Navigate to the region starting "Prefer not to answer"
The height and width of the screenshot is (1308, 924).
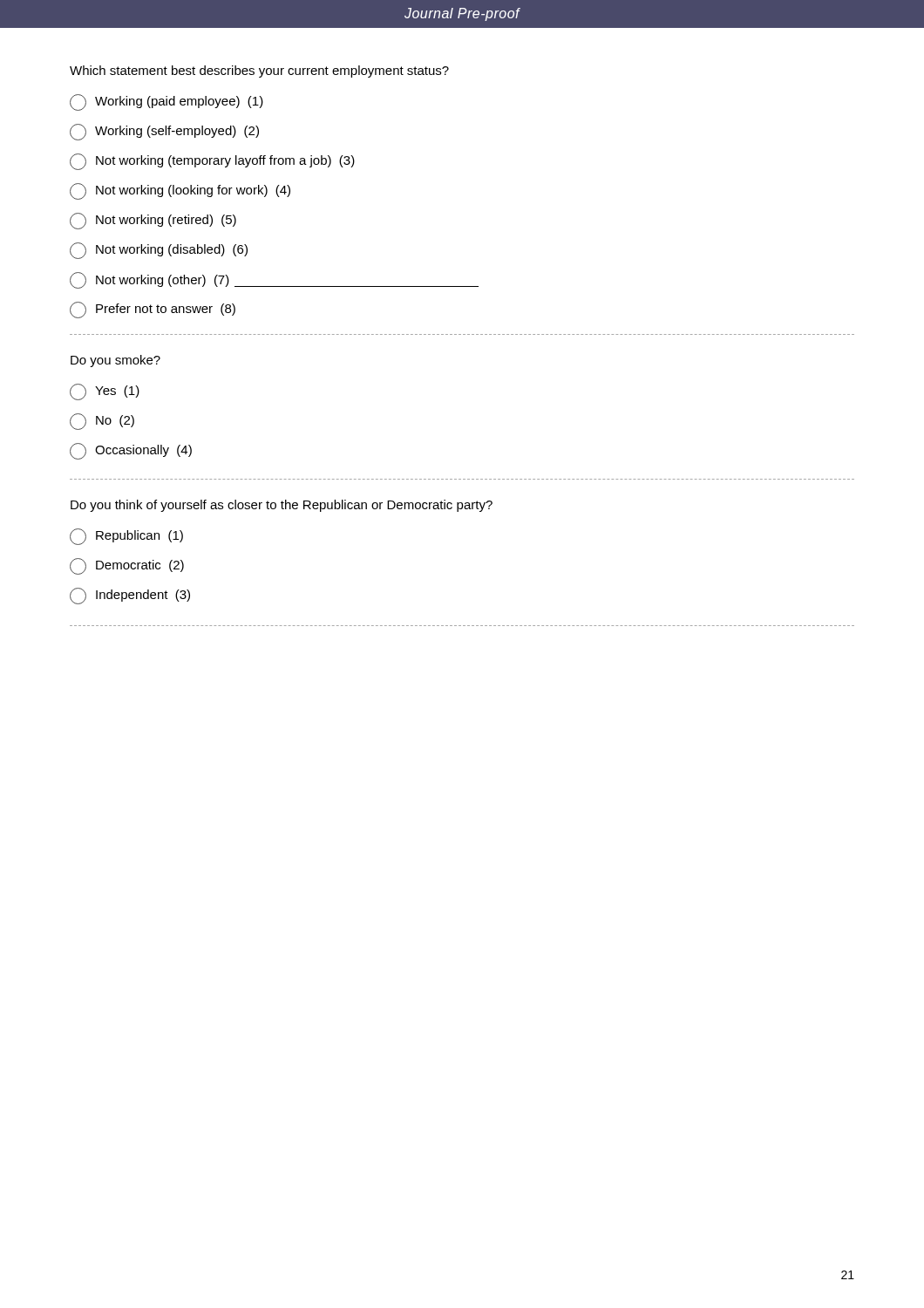153,310
